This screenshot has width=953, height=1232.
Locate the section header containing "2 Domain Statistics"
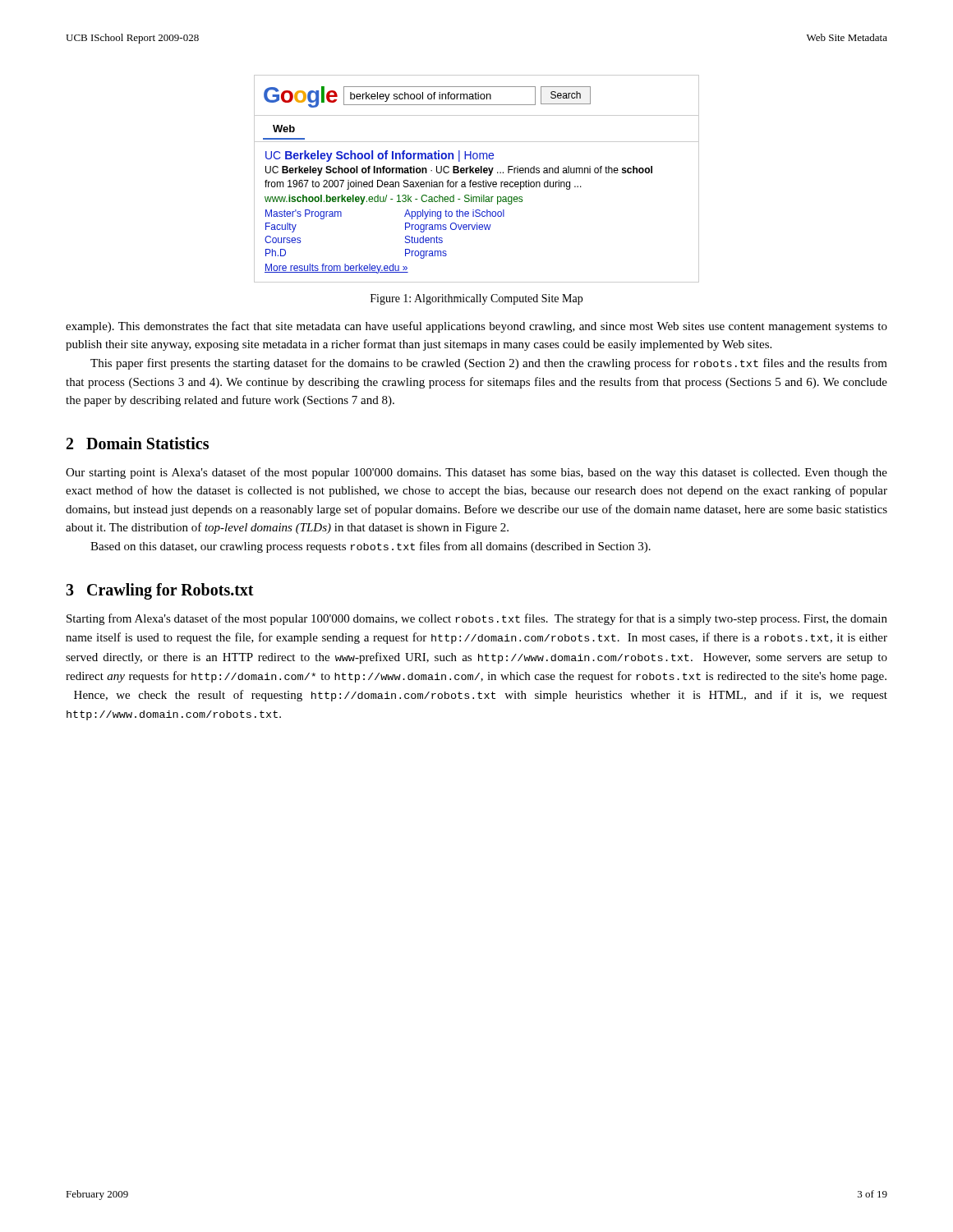point(137,443)
